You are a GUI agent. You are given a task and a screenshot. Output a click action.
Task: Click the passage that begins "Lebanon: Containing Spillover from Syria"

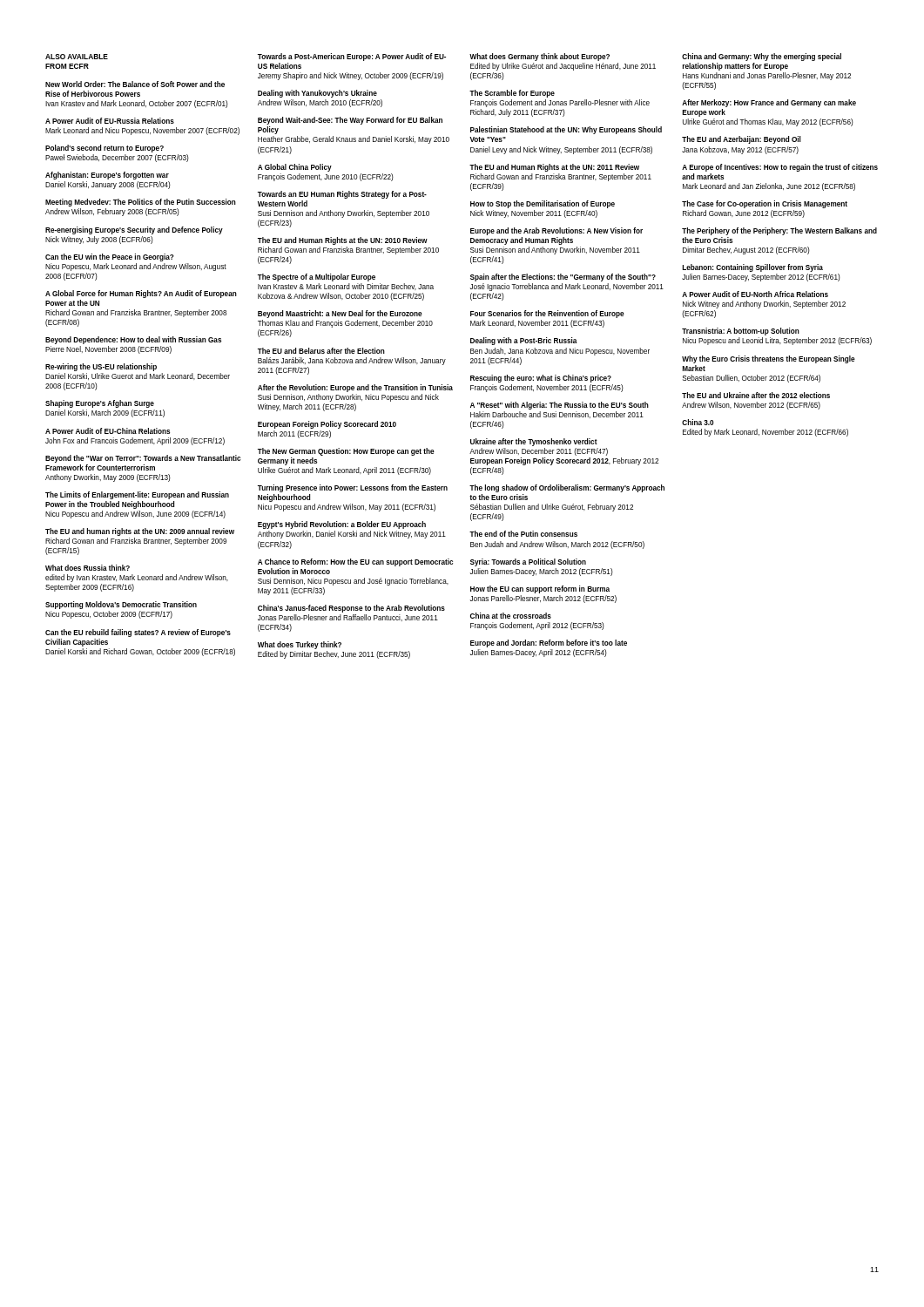coord(761,273)
